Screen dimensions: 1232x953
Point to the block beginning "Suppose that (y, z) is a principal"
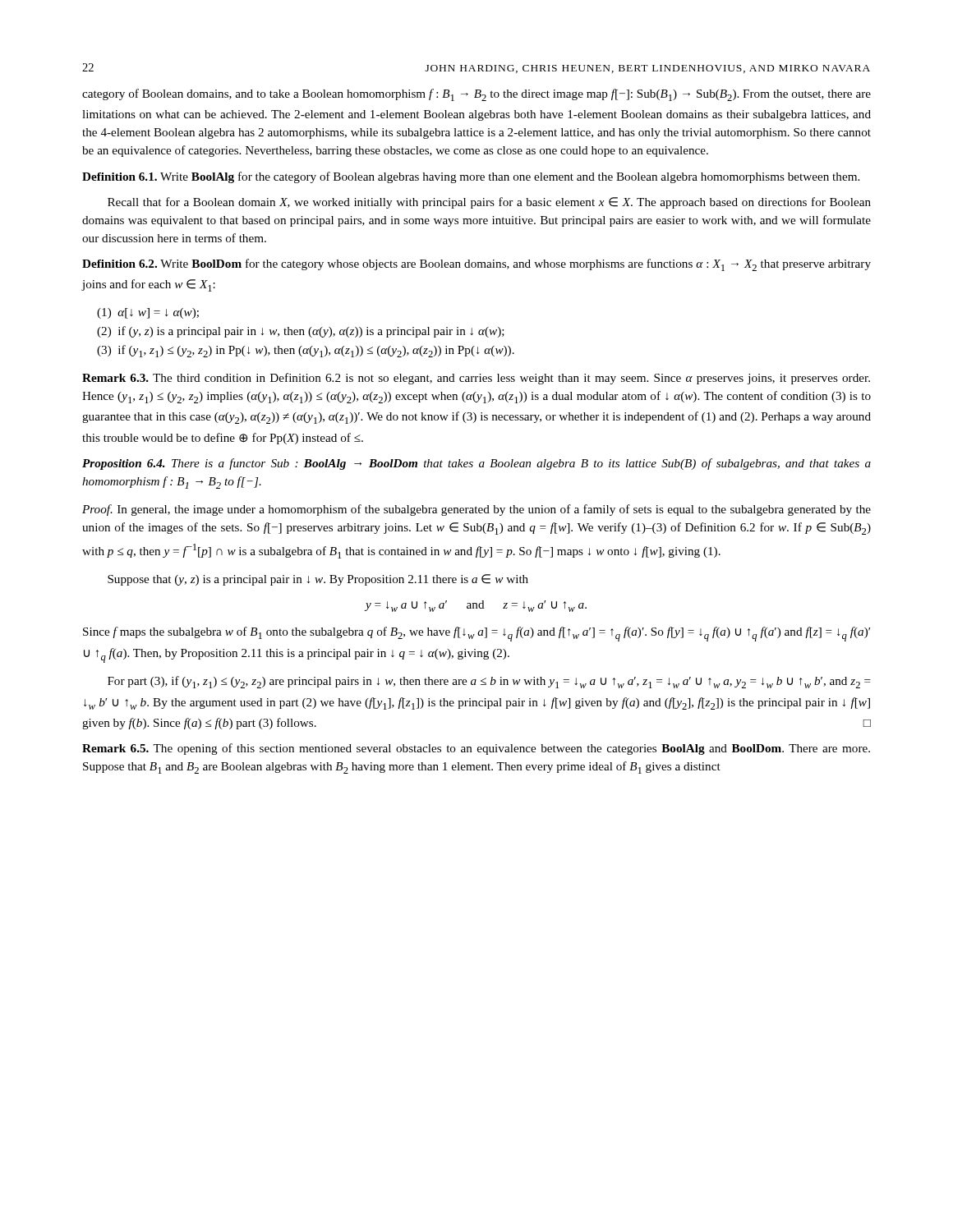[x=476, y=579]
